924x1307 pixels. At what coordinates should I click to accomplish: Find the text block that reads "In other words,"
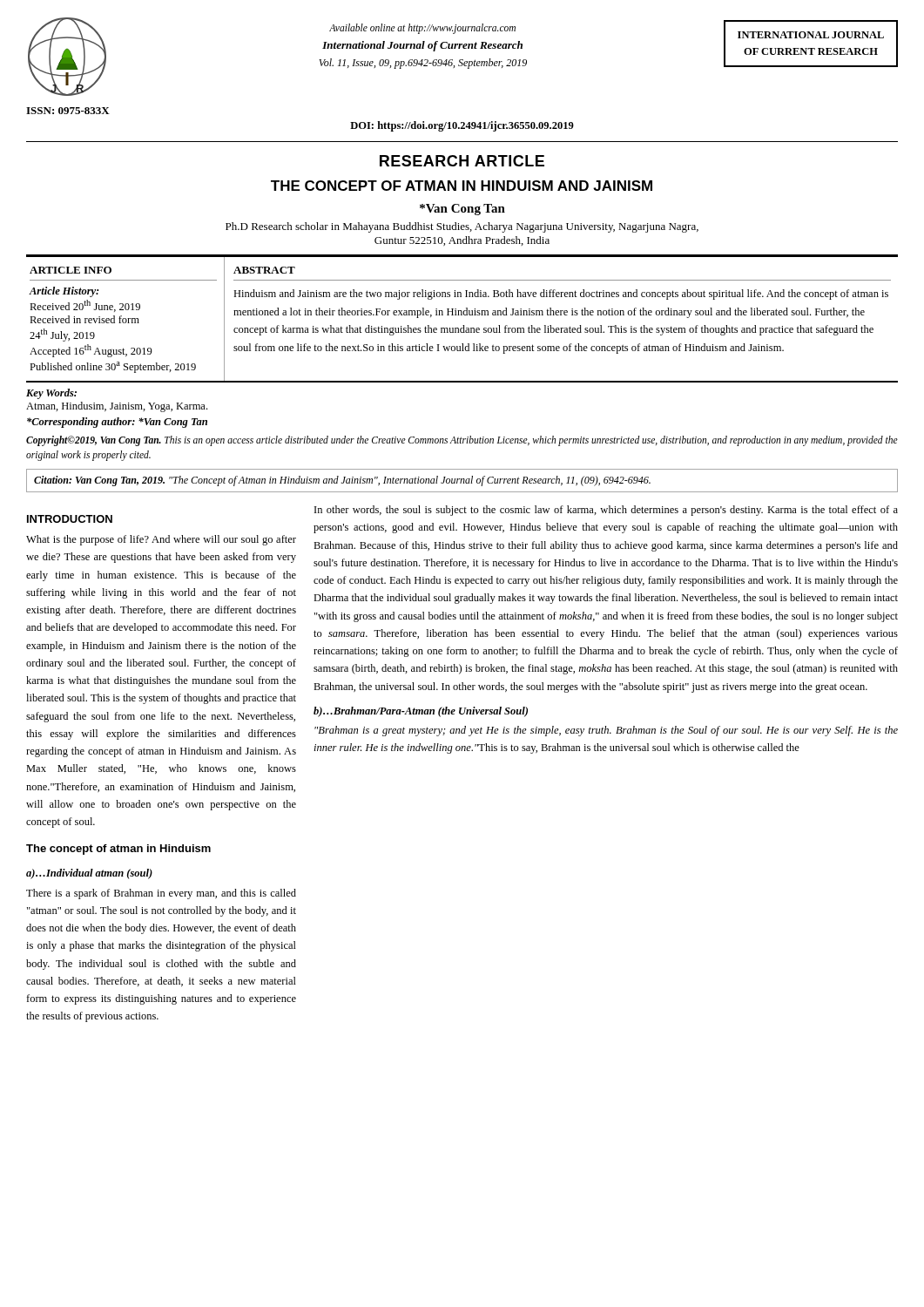pos(606,598)
